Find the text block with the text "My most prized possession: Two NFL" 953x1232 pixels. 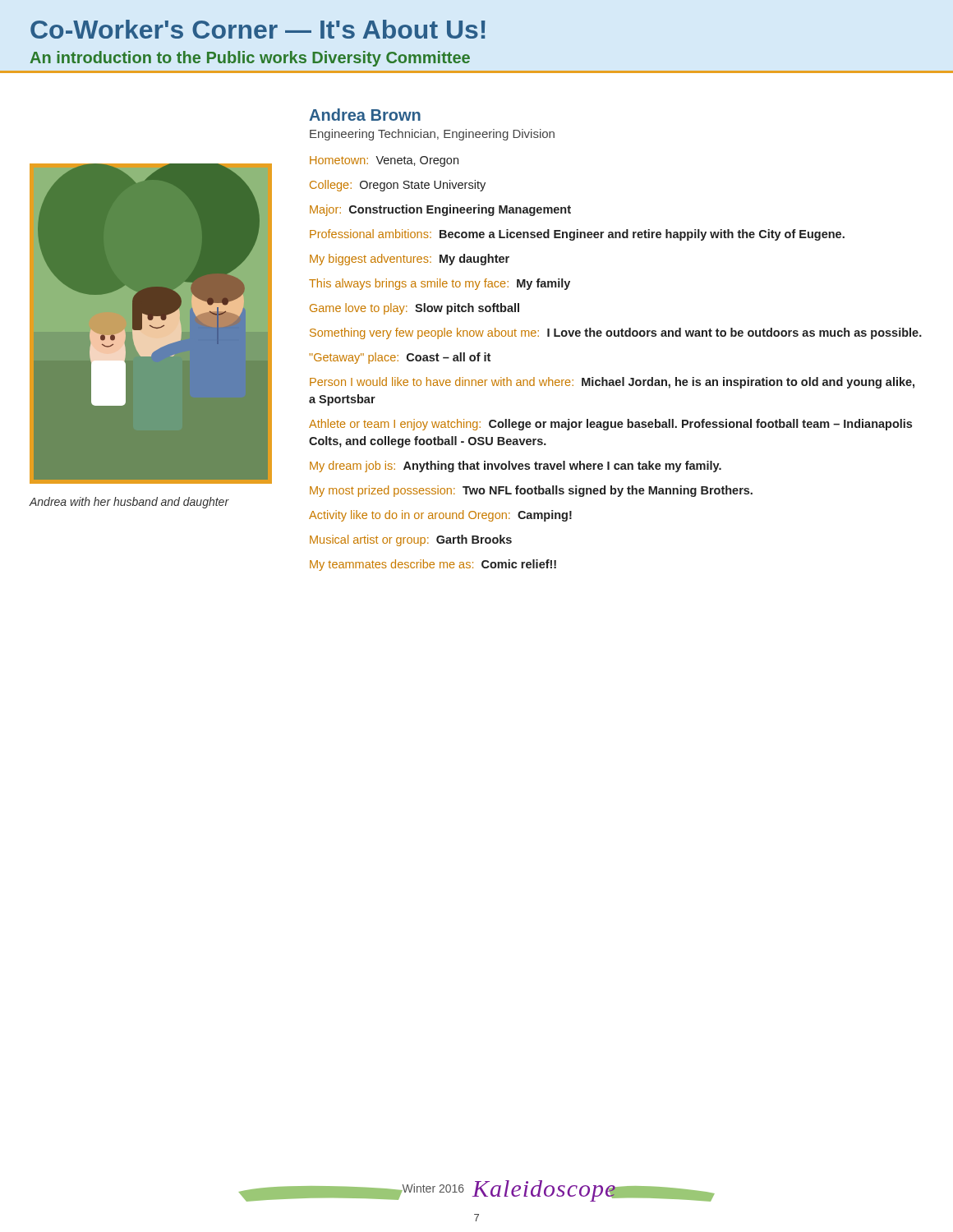531,491
